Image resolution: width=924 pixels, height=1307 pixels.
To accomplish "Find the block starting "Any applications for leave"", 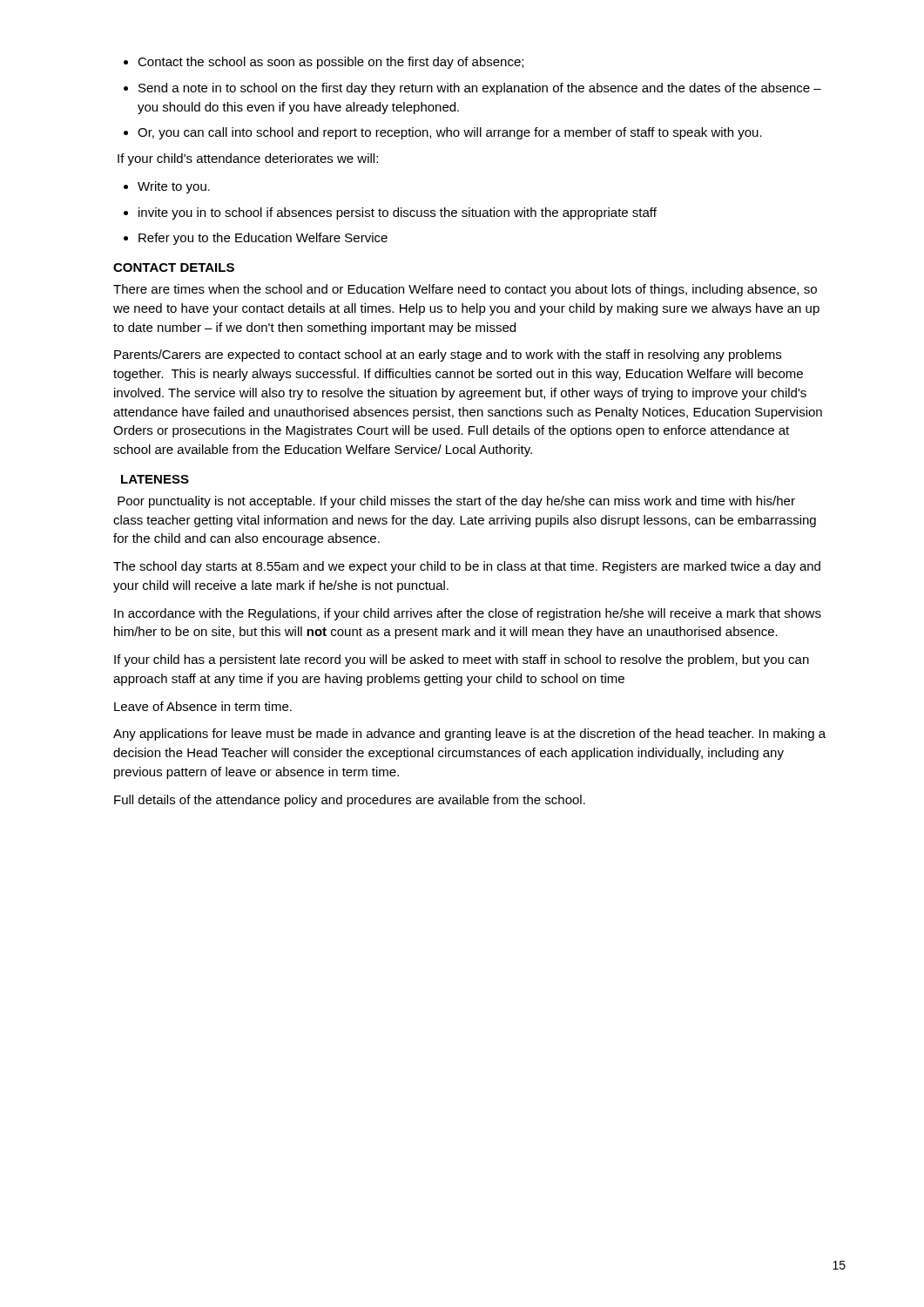I will 471,753.
